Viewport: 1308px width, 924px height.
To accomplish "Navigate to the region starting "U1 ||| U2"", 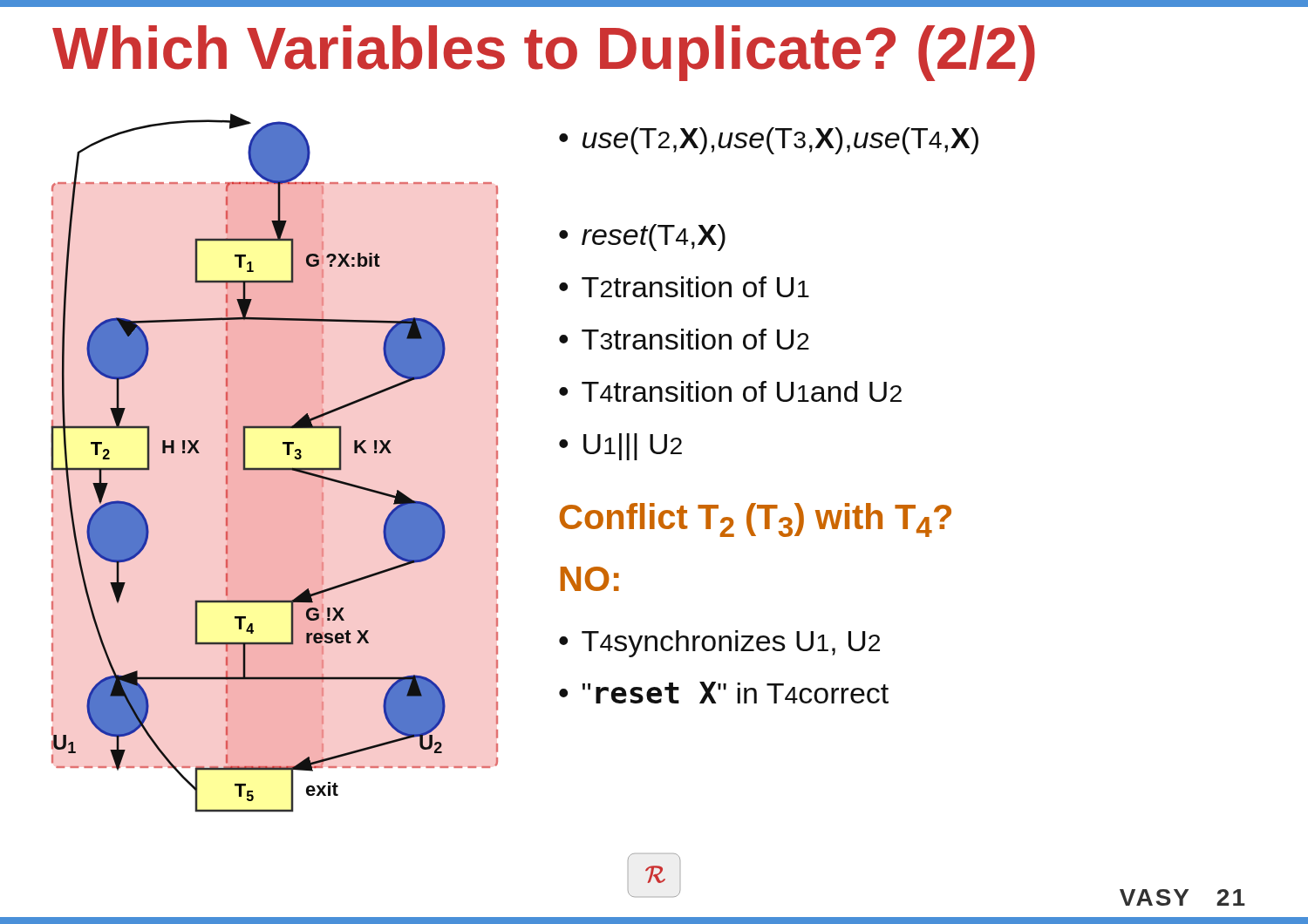I will pos(632,446).
